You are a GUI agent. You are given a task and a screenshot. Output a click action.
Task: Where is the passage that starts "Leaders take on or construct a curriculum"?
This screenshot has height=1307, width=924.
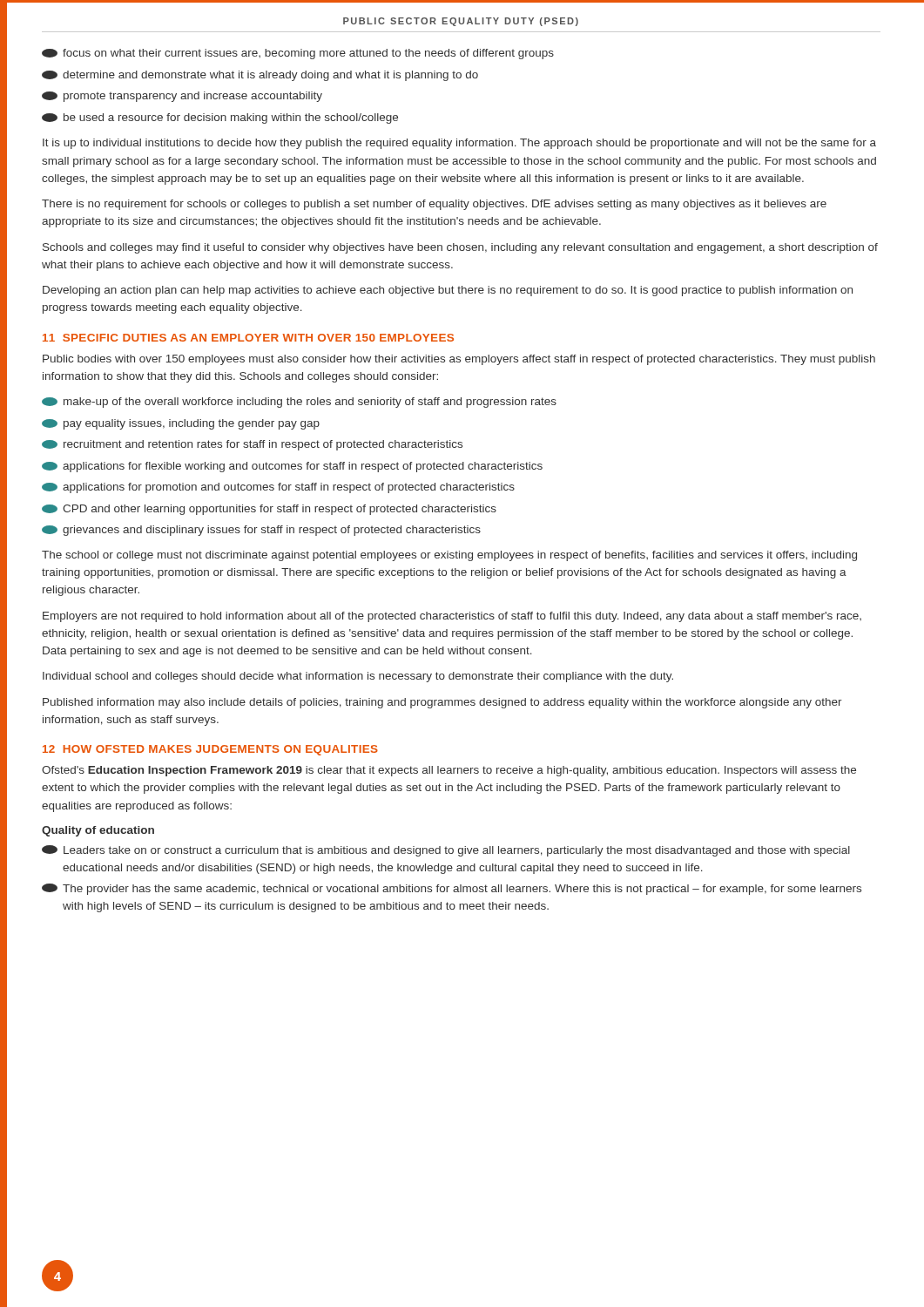(461, 859)
